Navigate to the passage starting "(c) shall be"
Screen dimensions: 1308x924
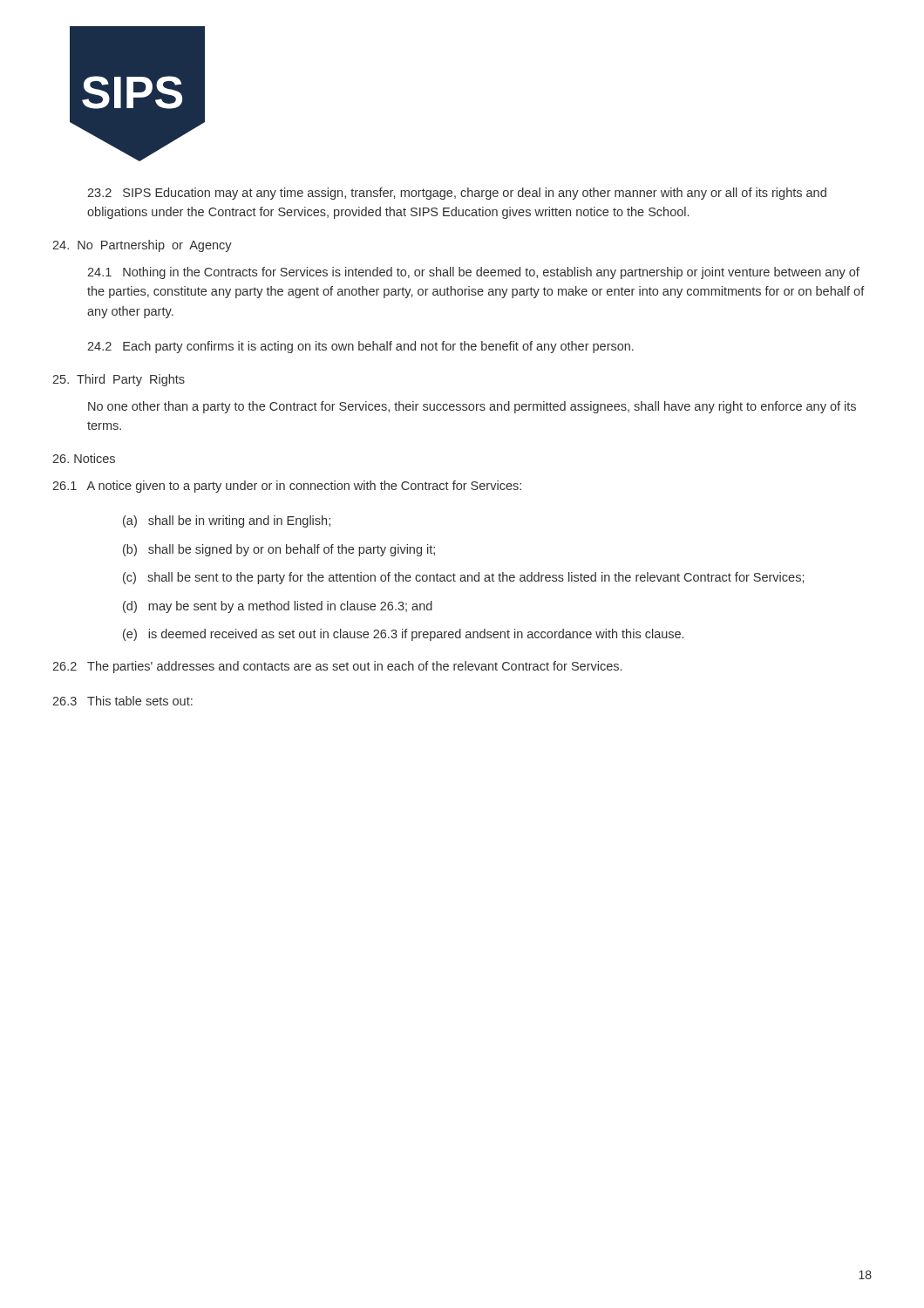[x=464, y=577]
